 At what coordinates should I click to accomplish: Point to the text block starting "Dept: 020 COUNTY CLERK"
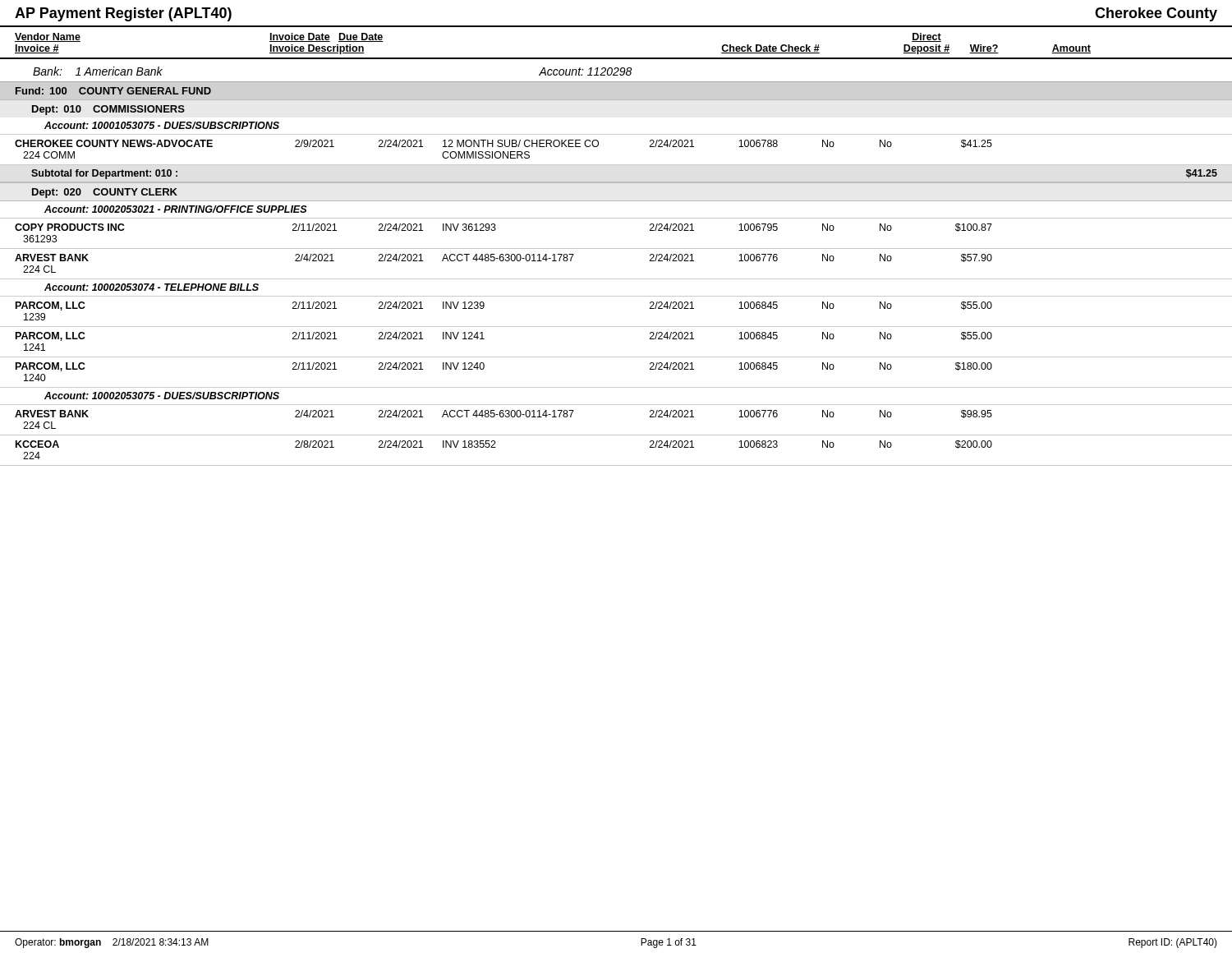(x=104, y=192)
